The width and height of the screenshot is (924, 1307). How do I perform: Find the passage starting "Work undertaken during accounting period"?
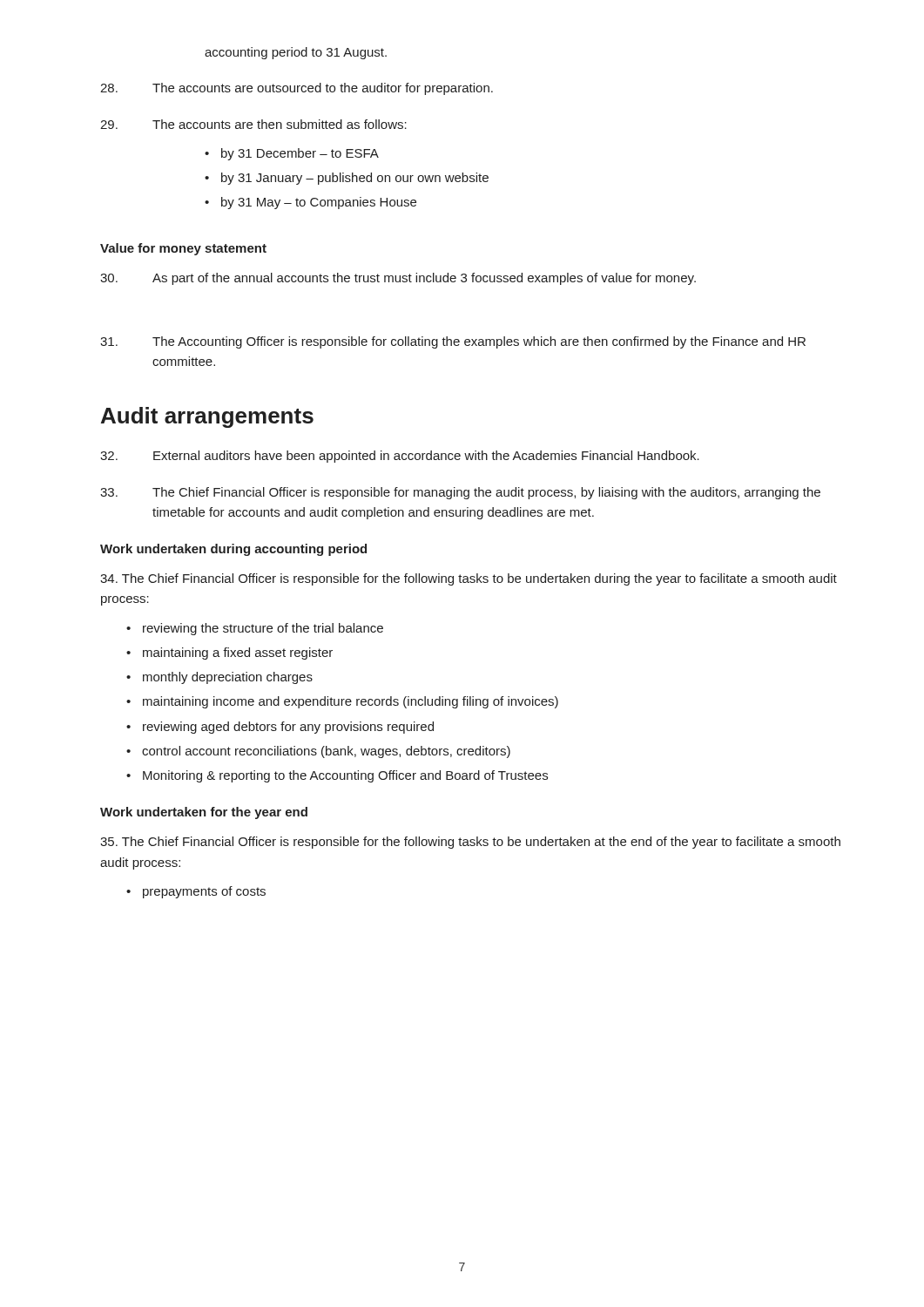click(x=234, y=548)
